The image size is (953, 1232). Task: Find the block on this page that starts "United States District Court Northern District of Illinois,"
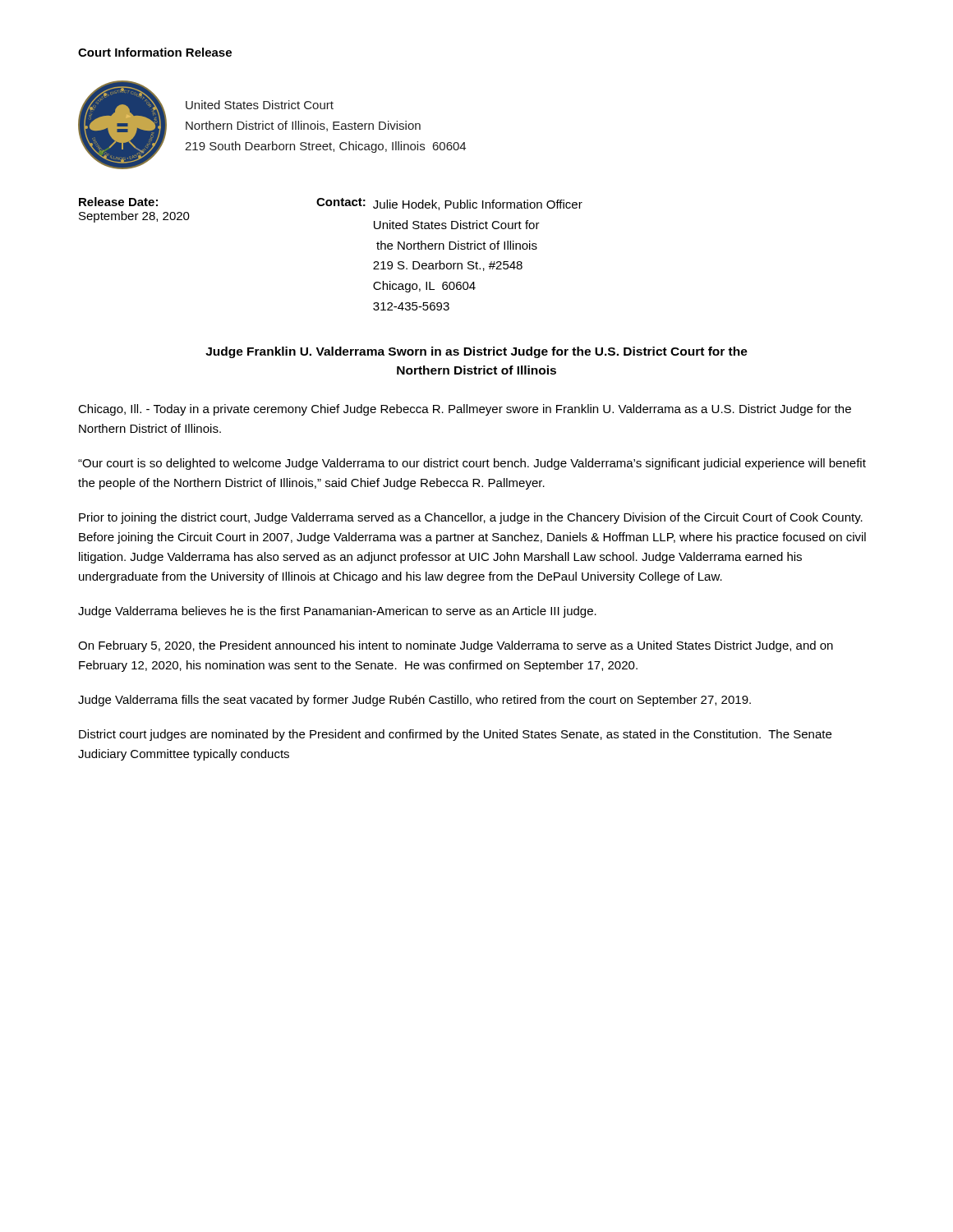[x=326, y=125]
